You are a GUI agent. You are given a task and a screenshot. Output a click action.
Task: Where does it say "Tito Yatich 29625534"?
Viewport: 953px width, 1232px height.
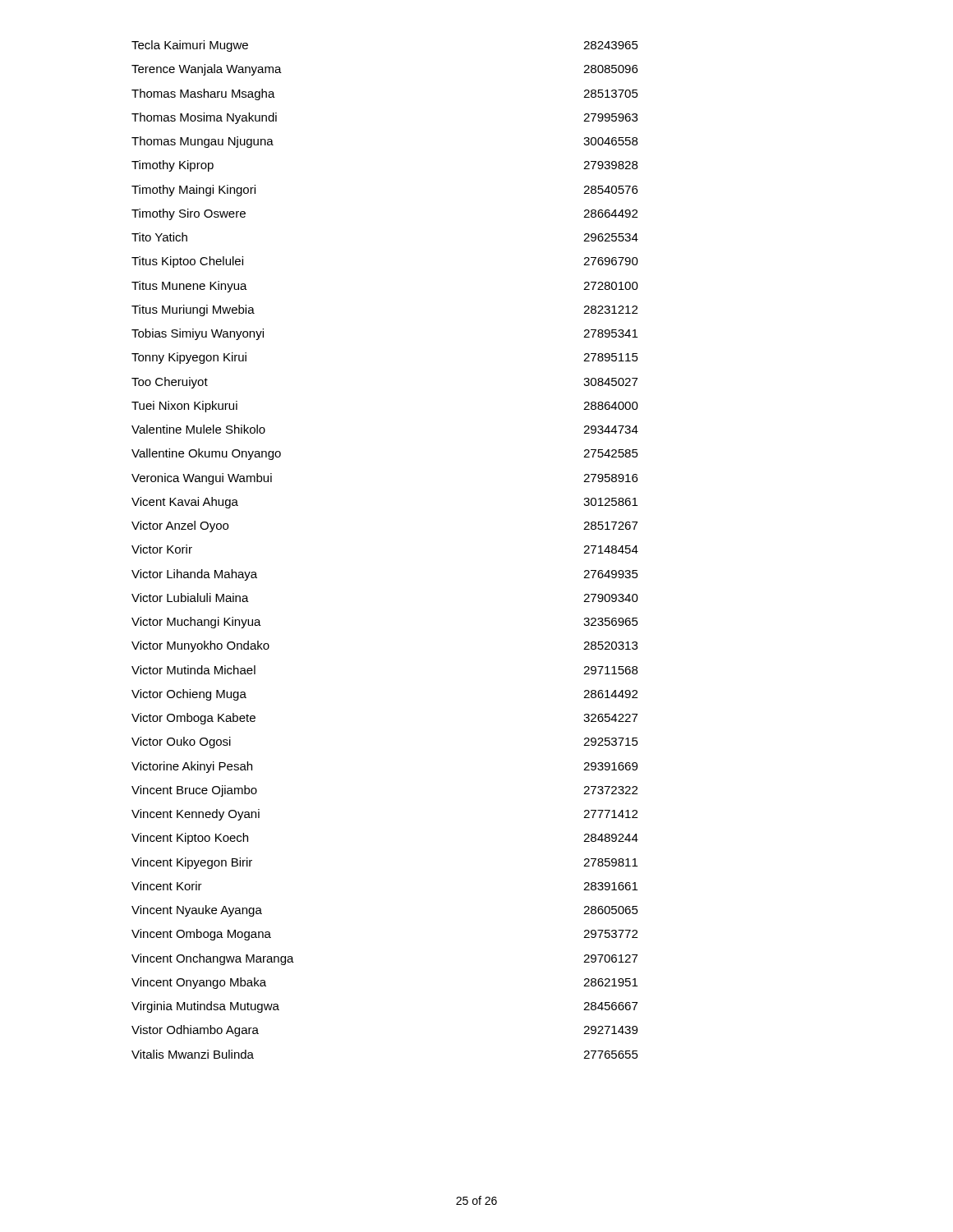pos(165,238)
